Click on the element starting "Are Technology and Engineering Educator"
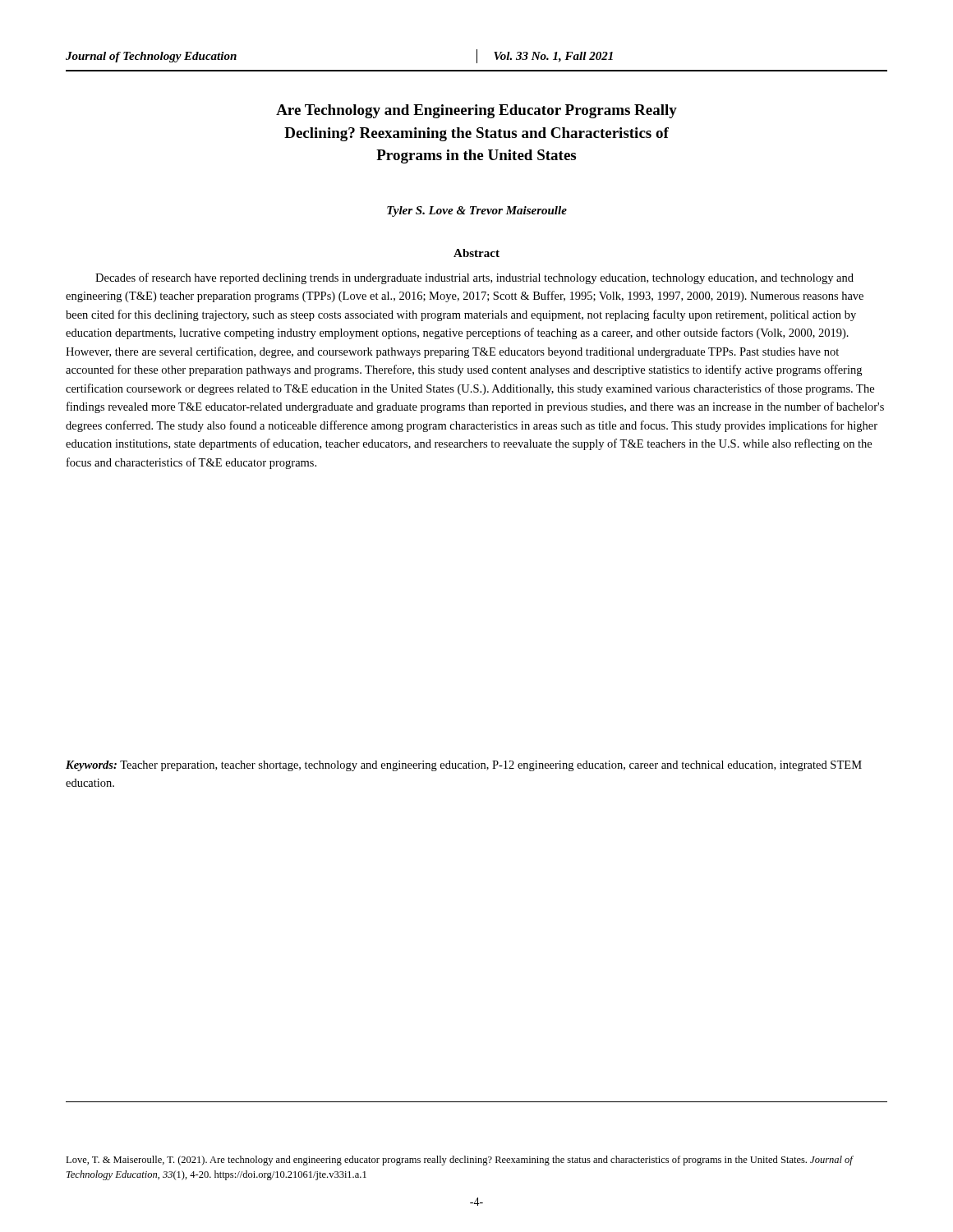The image size is (953, 1232). point(476,133)
